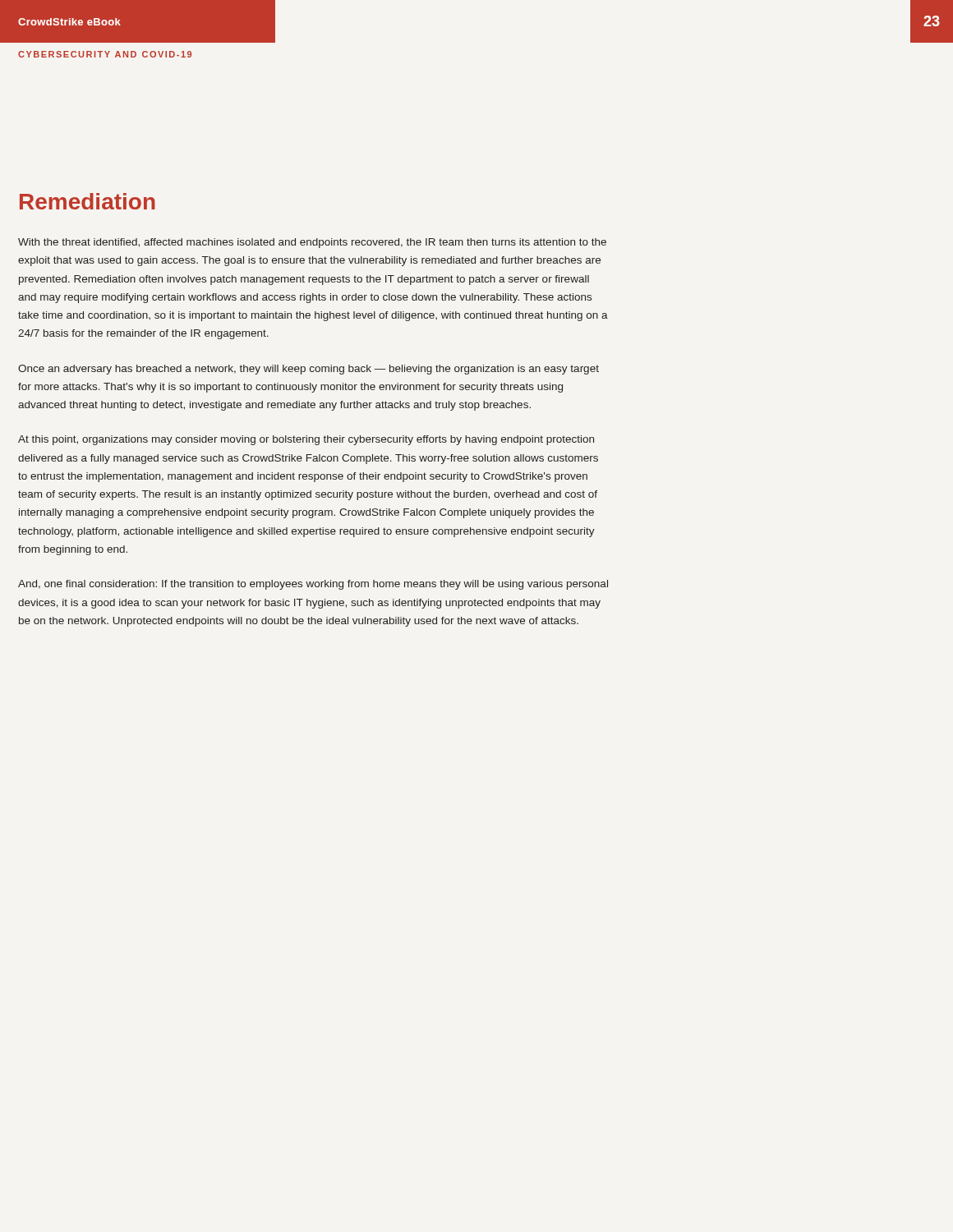Locate the text block containing "At this point, organizations"
953x1232 pixels.
(x=308, y=494)
